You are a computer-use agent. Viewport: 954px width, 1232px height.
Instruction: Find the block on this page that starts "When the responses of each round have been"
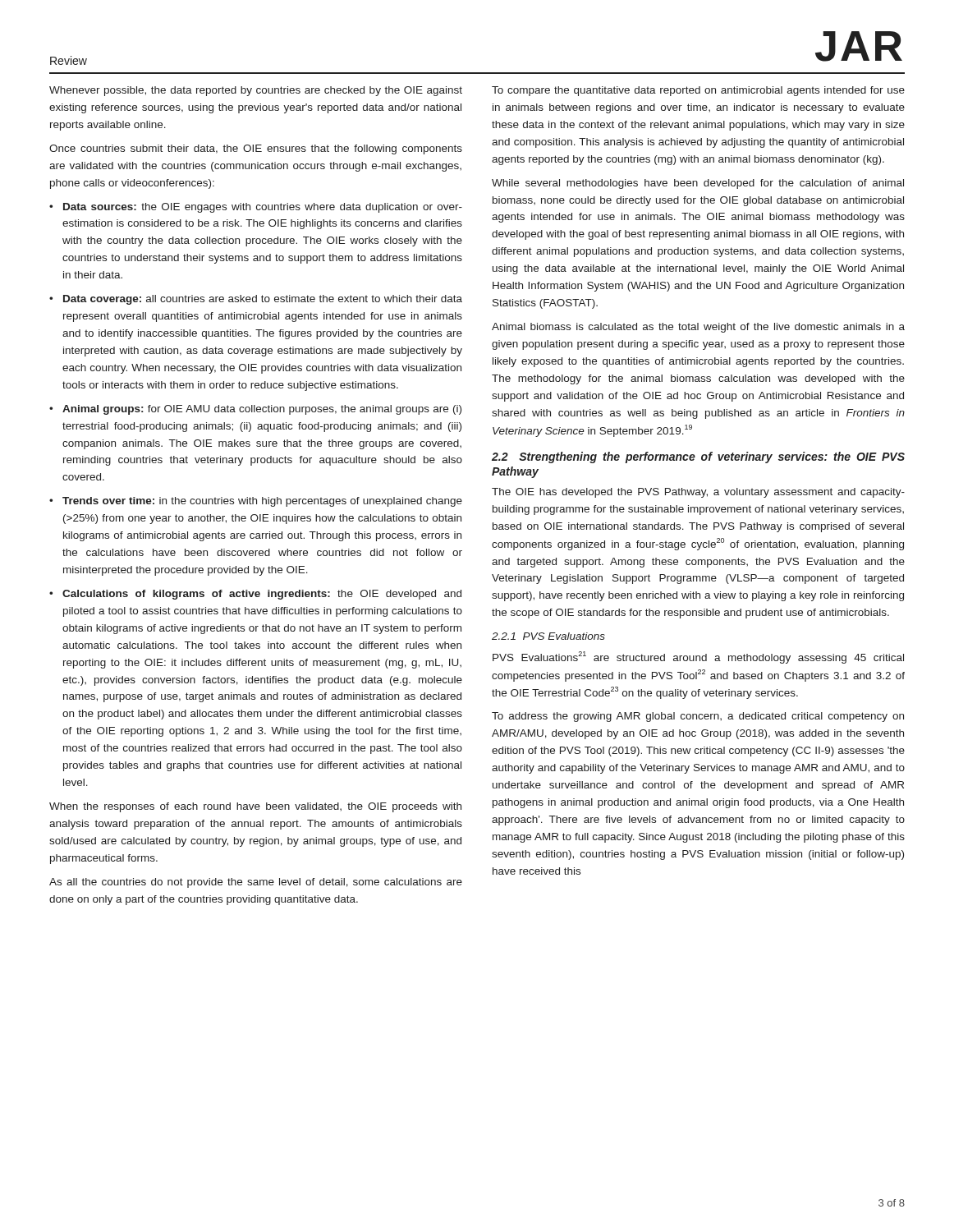point(256,853)
